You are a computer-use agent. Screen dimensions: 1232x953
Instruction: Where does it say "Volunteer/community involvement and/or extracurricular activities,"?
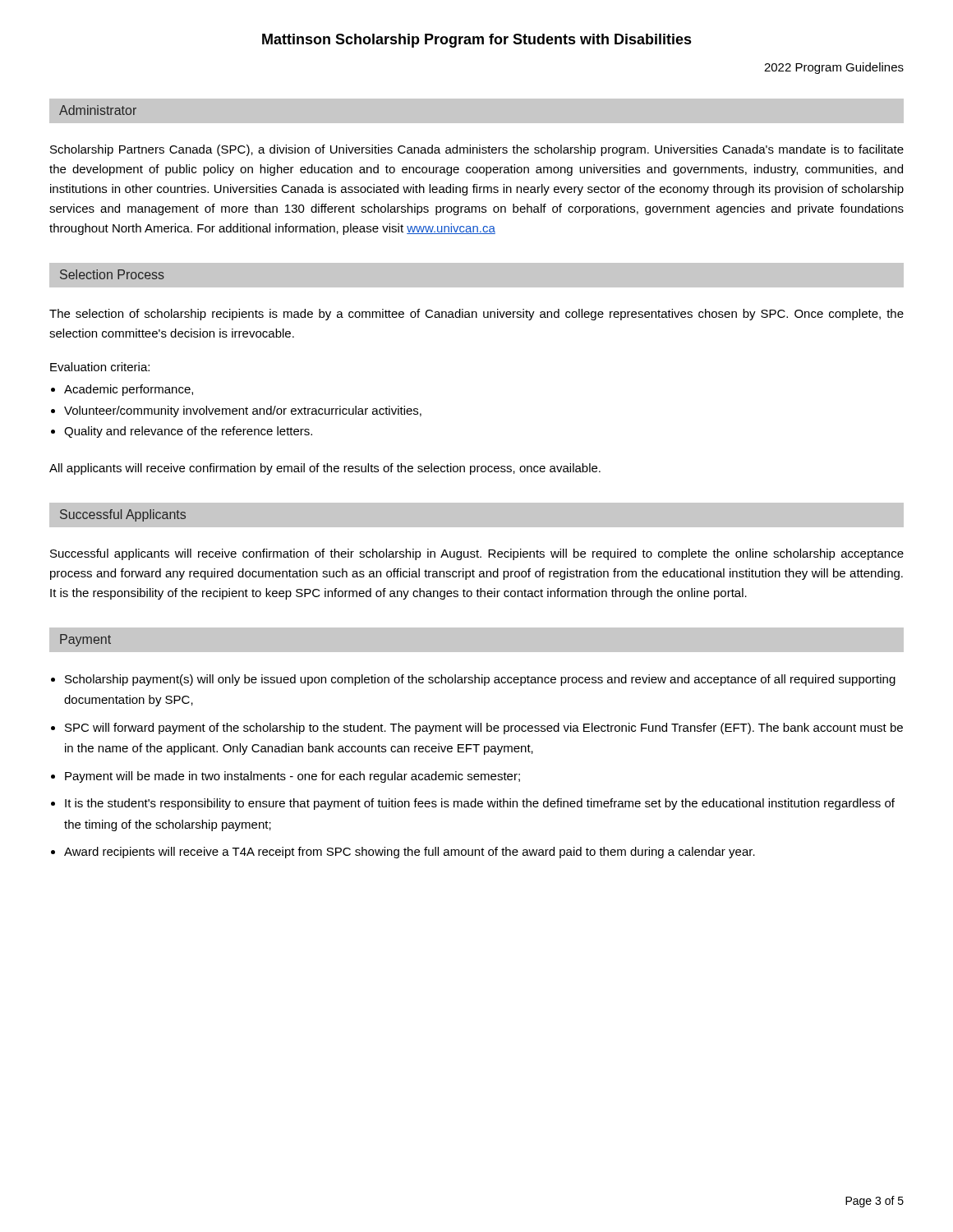[x=243, y=410]
